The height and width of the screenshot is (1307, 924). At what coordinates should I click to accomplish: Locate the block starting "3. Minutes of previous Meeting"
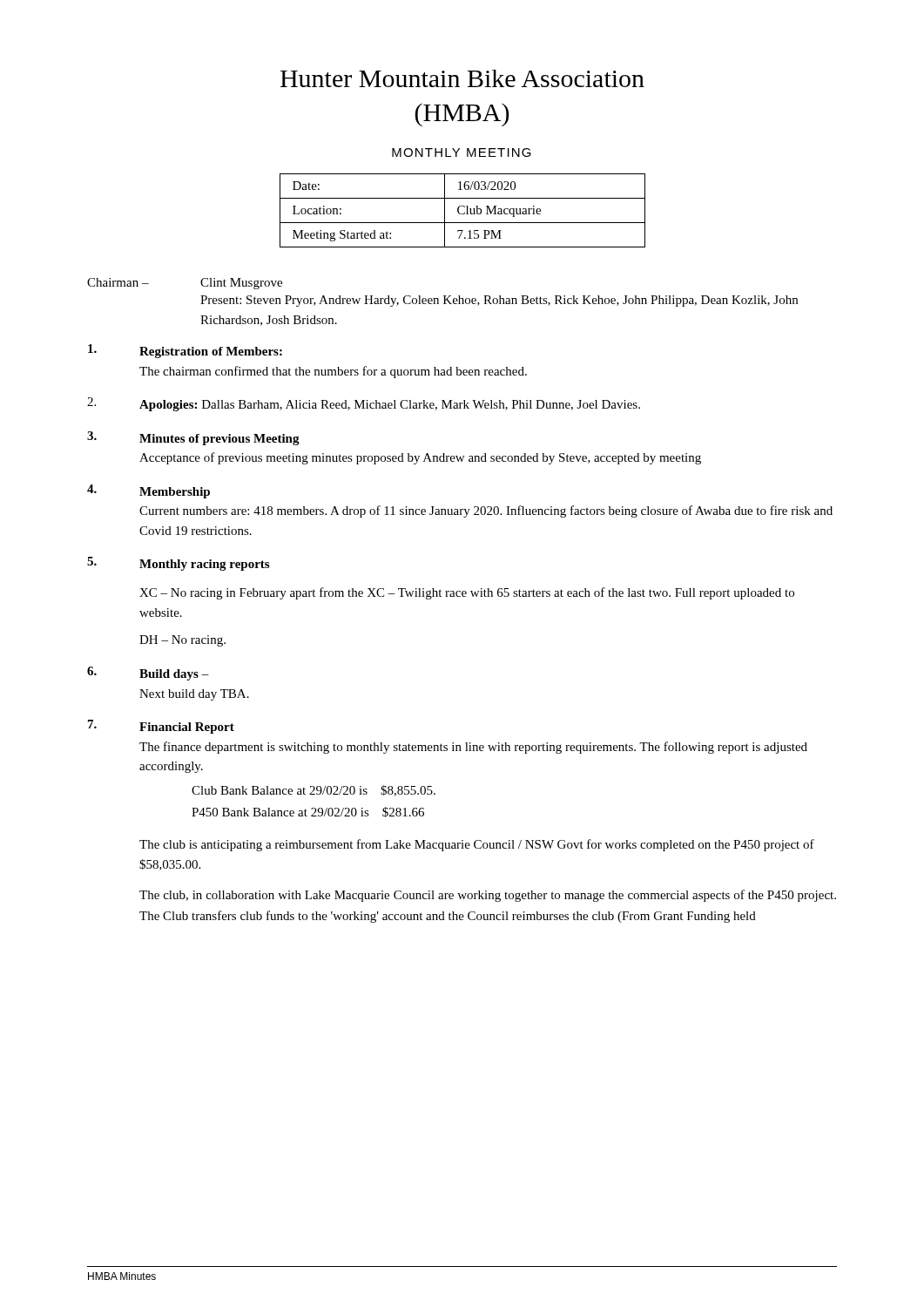(x=462, y=448)
